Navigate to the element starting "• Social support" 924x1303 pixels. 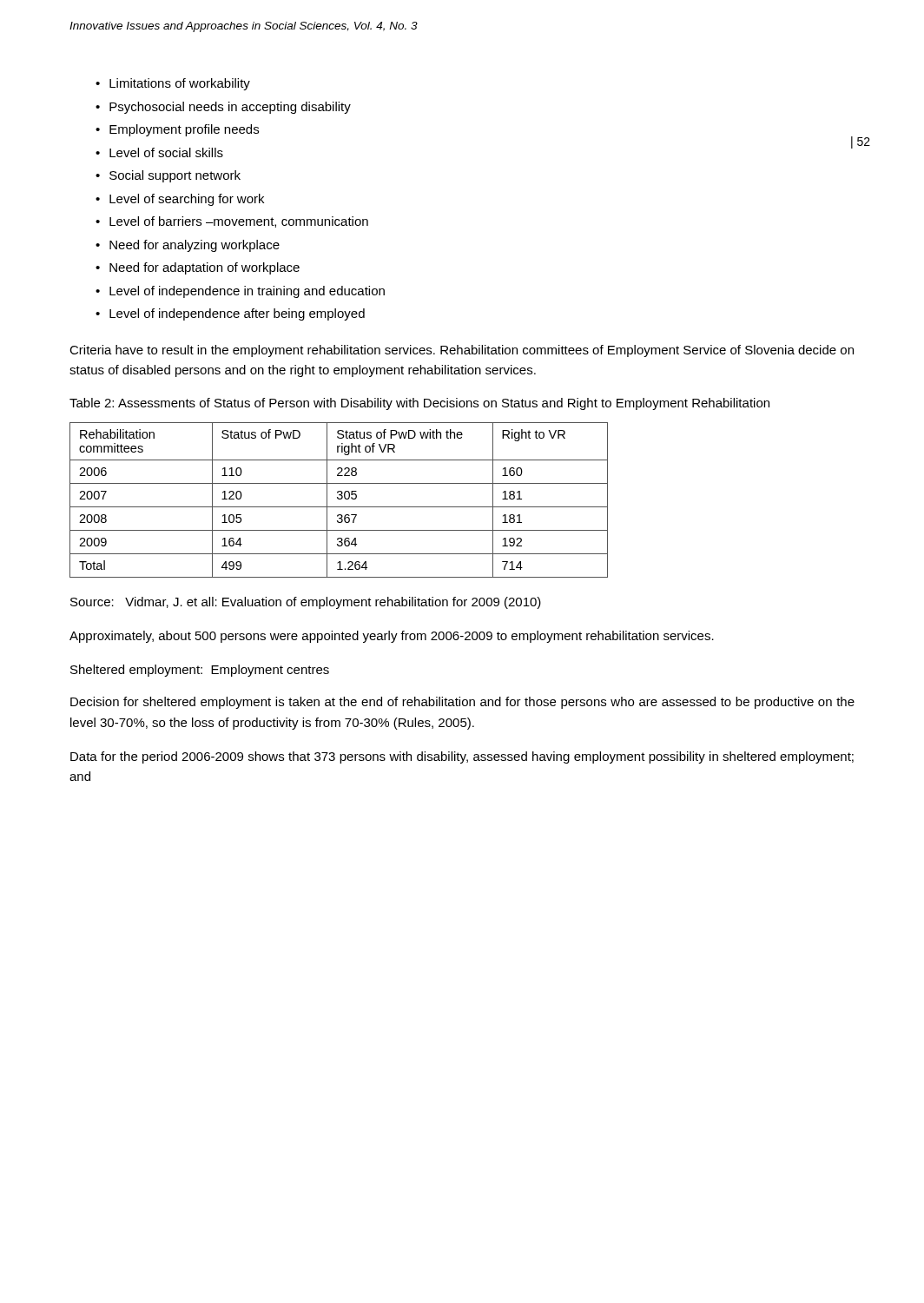pos(168,176)
